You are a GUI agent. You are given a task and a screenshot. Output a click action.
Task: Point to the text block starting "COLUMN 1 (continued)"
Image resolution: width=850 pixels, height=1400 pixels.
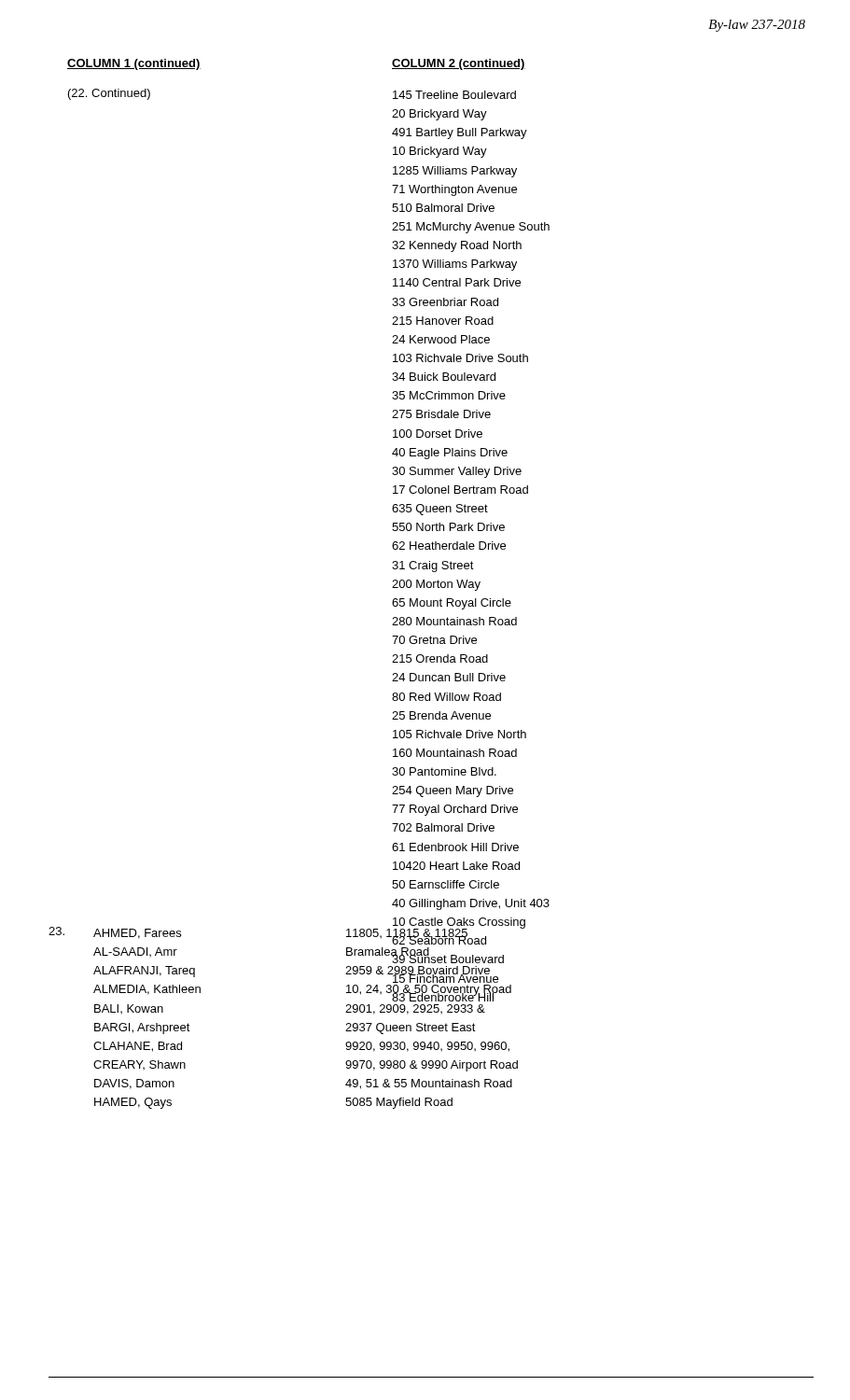tap(134, 63)
